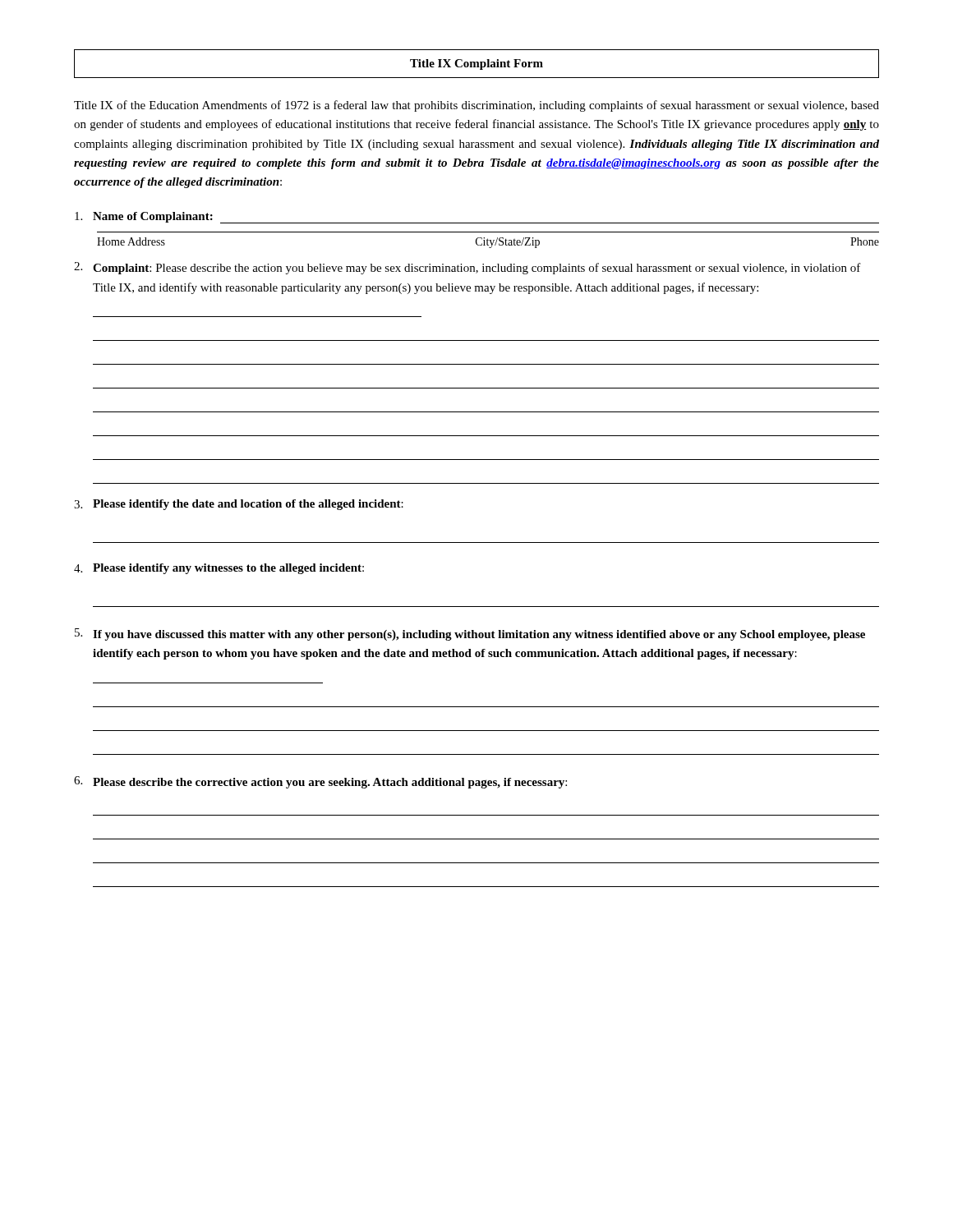Select the text starting "4. Please identify"
953x1232 pixels.
point(219,569)
